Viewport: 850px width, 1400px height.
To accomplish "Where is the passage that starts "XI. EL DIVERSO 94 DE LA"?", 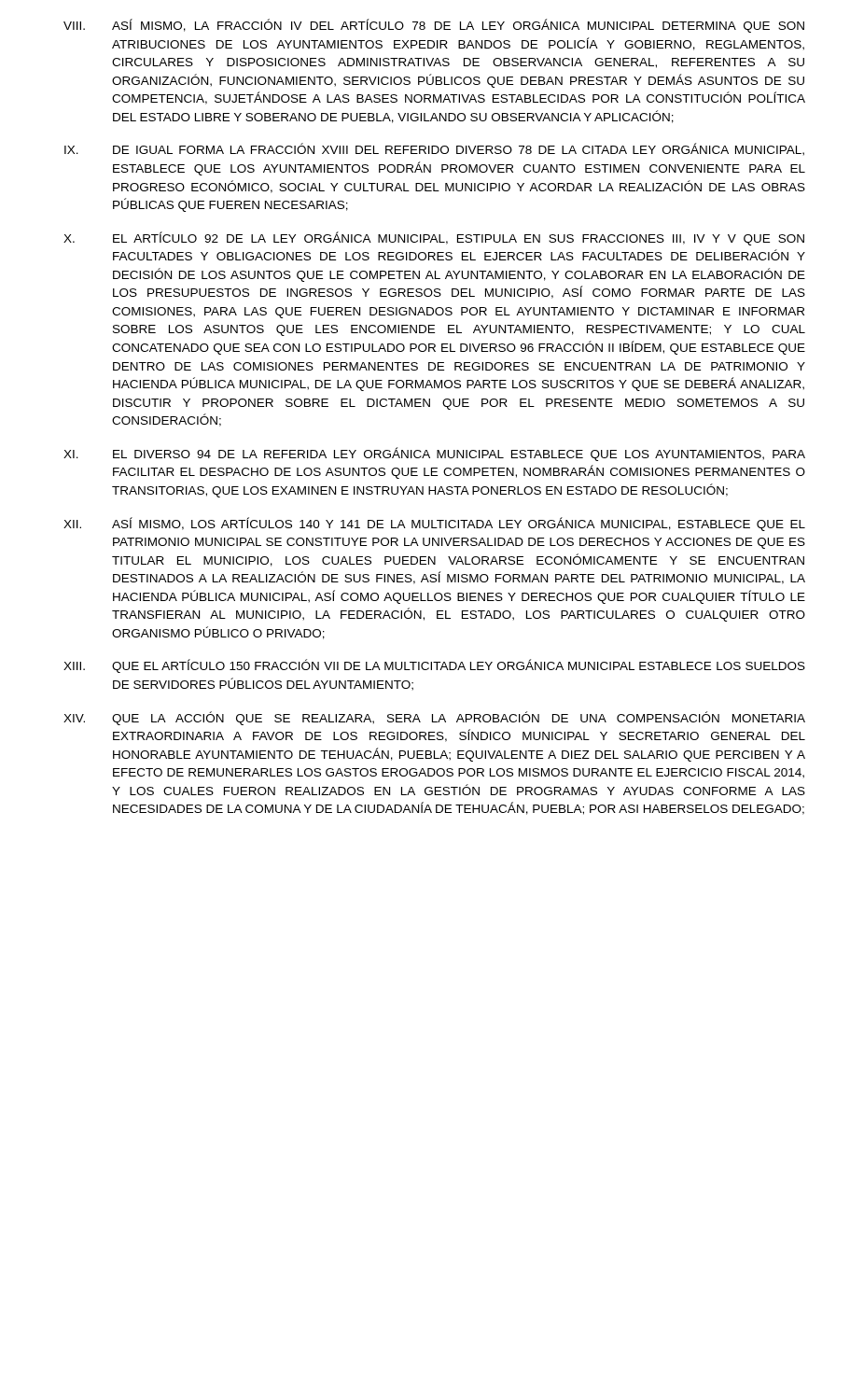I will [434, 472].
